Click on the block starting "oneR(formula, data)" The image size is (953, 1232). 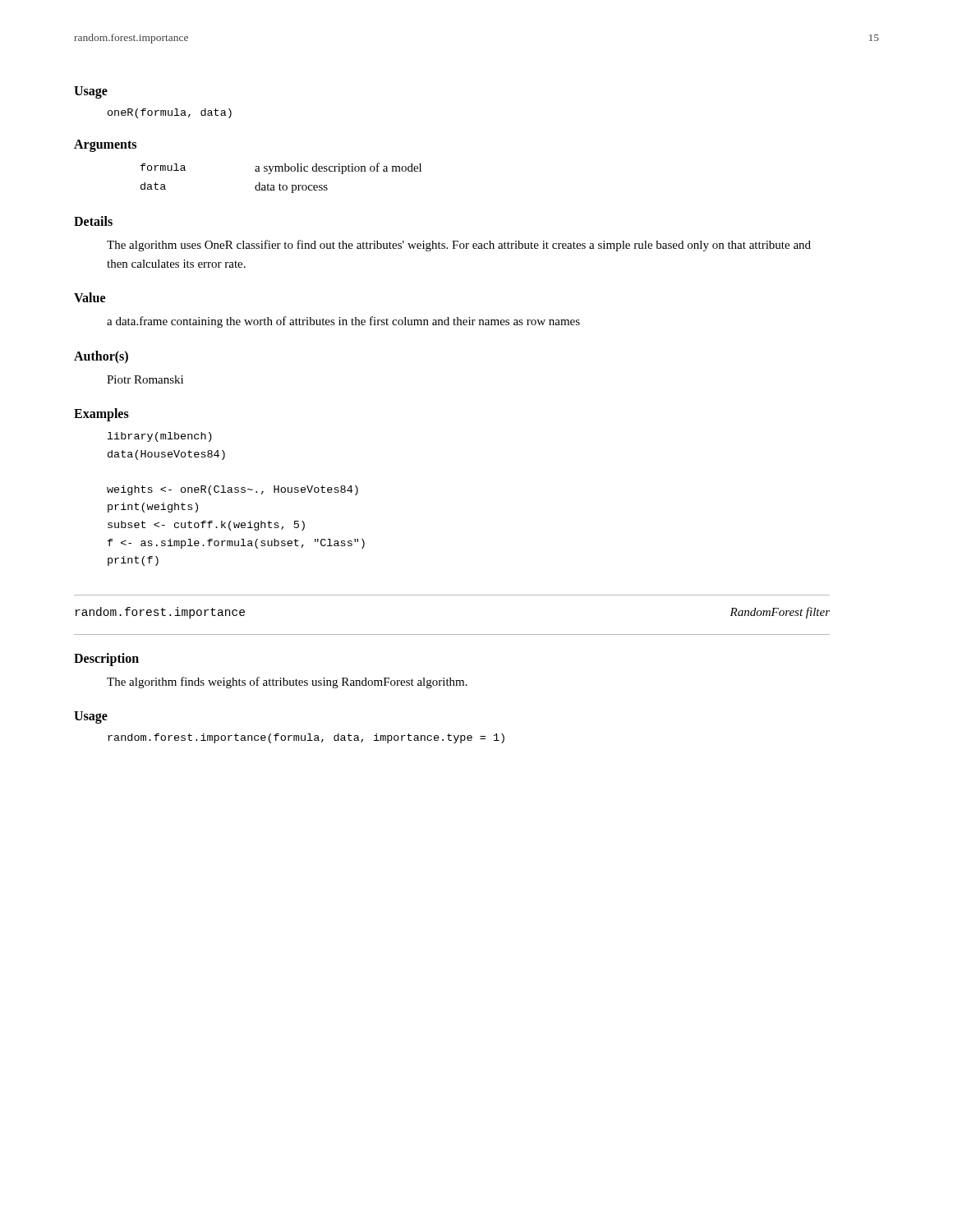click(x=170, y=113)
